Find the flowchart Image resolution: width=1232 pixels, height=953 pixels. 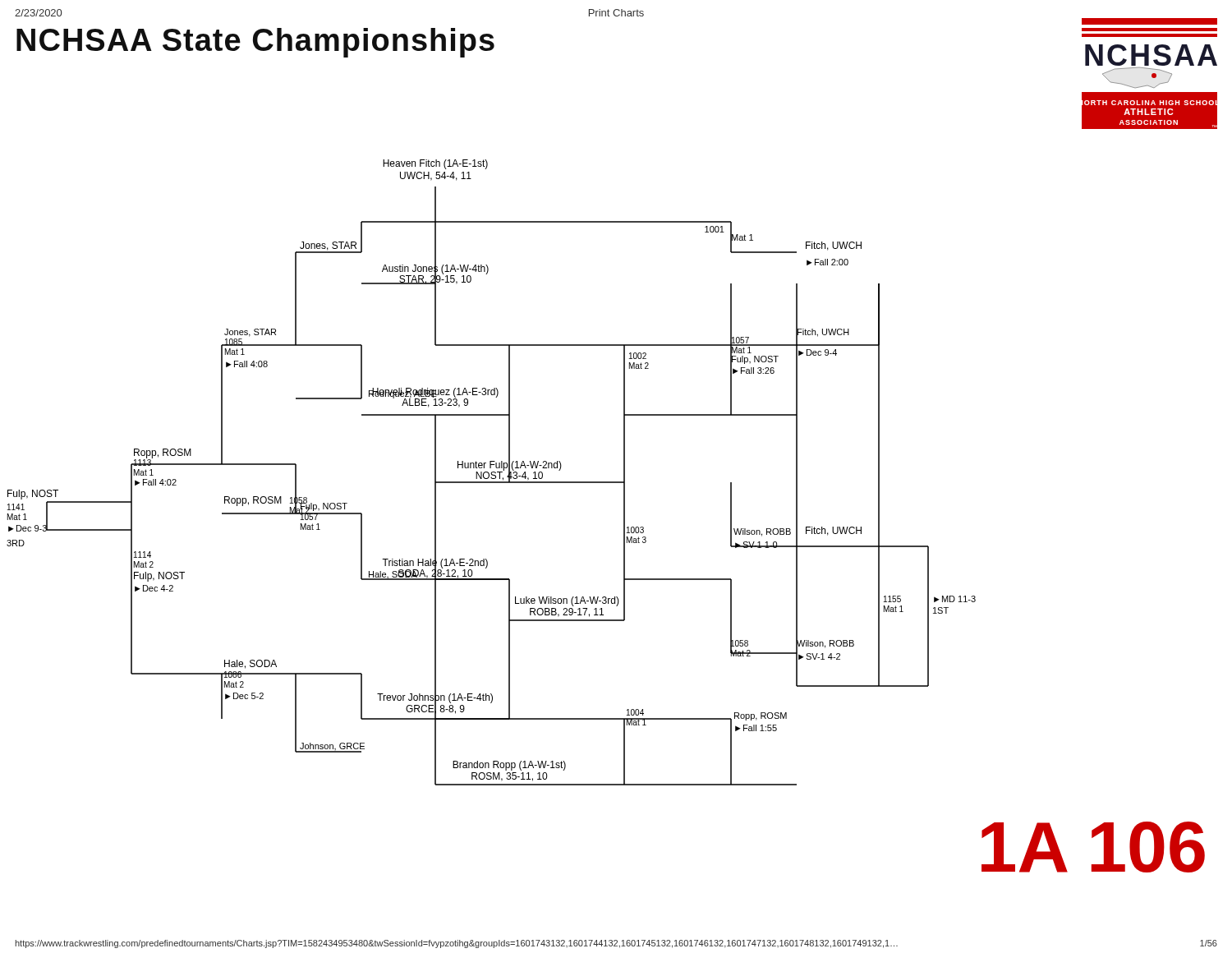pos(513,464)
